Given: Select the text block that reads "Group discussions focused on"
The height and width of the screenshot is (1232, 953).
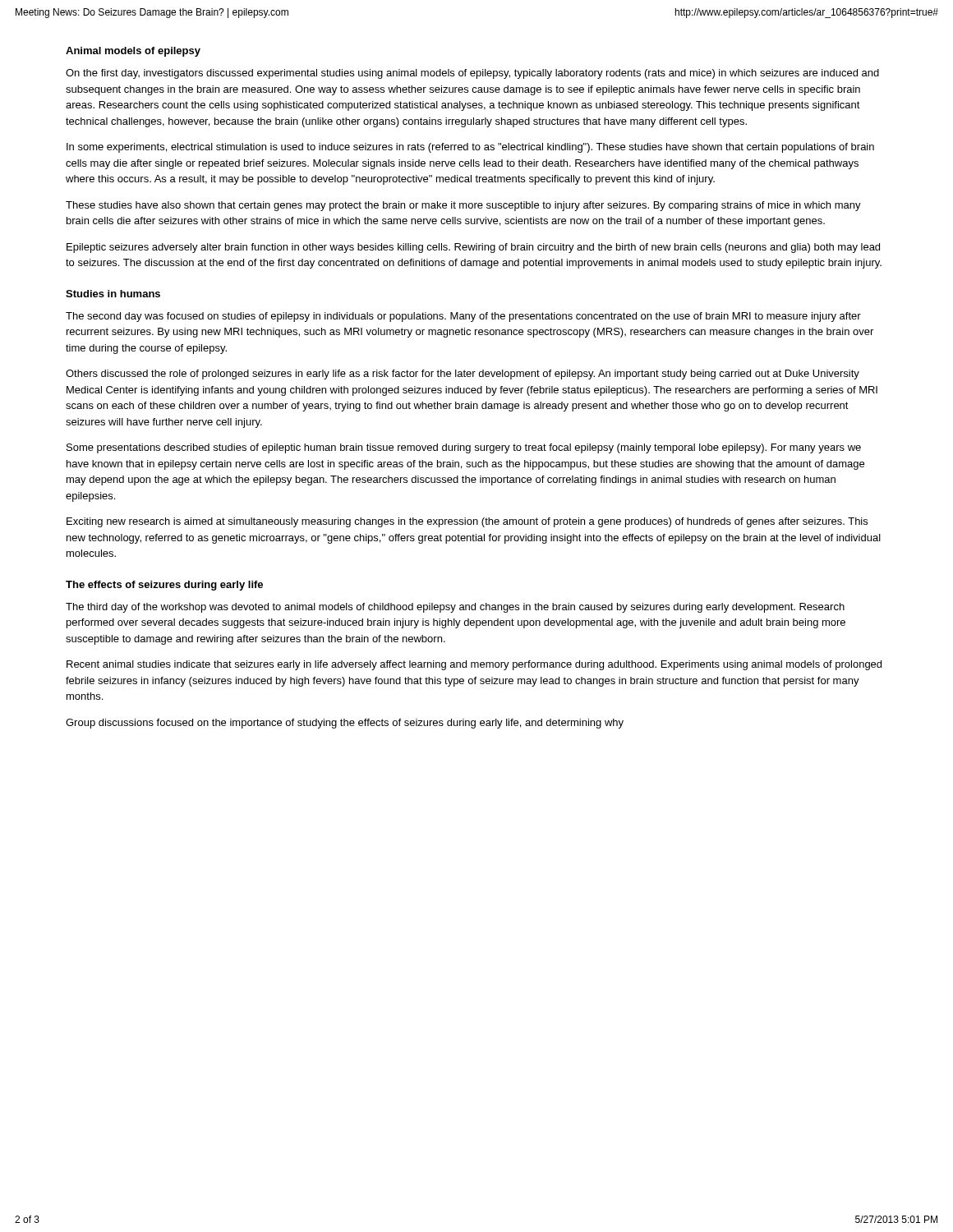Looking at the screenshot, I should coord(345,722).
